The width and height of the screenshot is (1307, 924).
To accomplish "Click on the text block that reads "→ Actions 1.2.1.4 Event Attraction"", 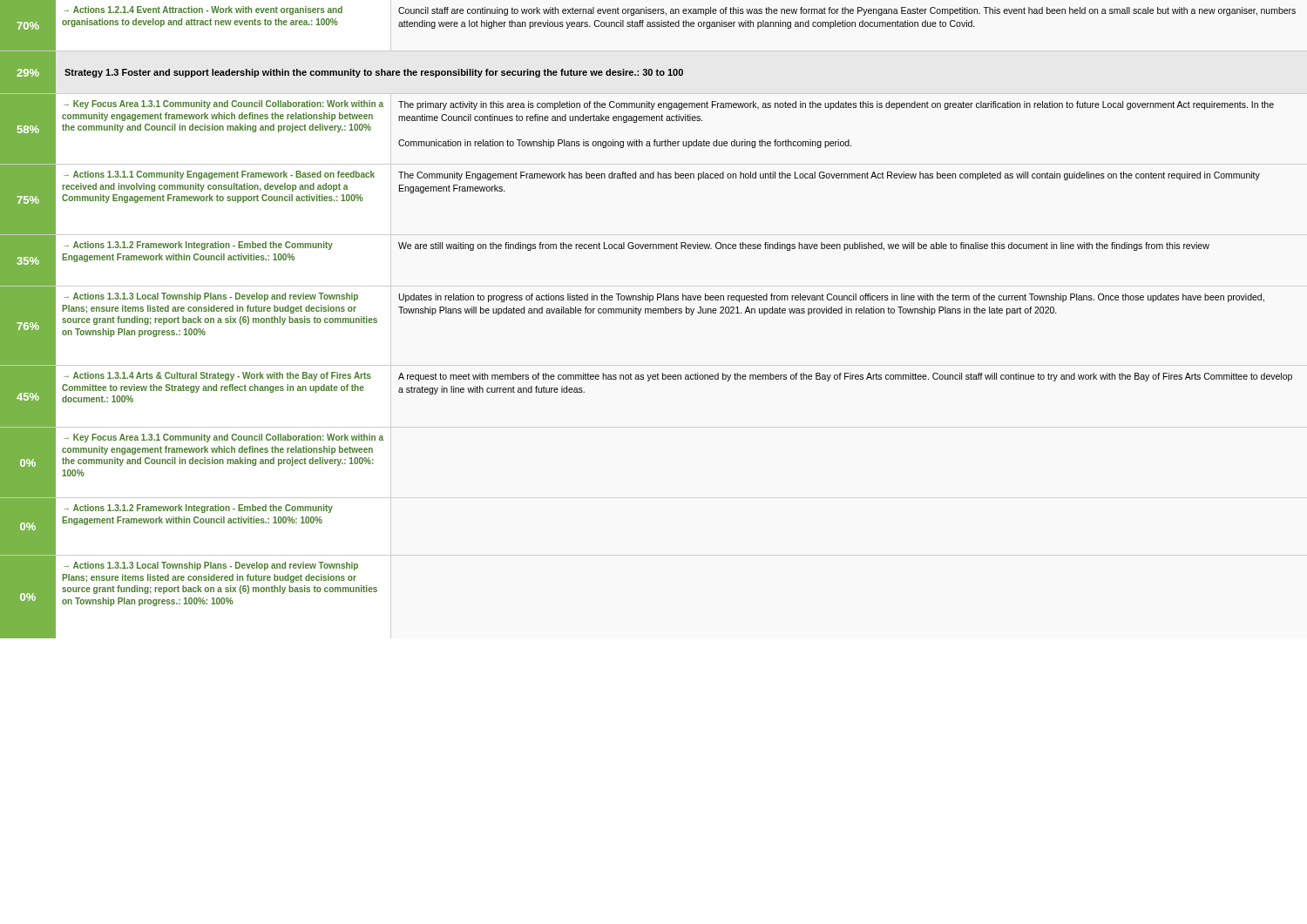I will (x=202, y=16).
